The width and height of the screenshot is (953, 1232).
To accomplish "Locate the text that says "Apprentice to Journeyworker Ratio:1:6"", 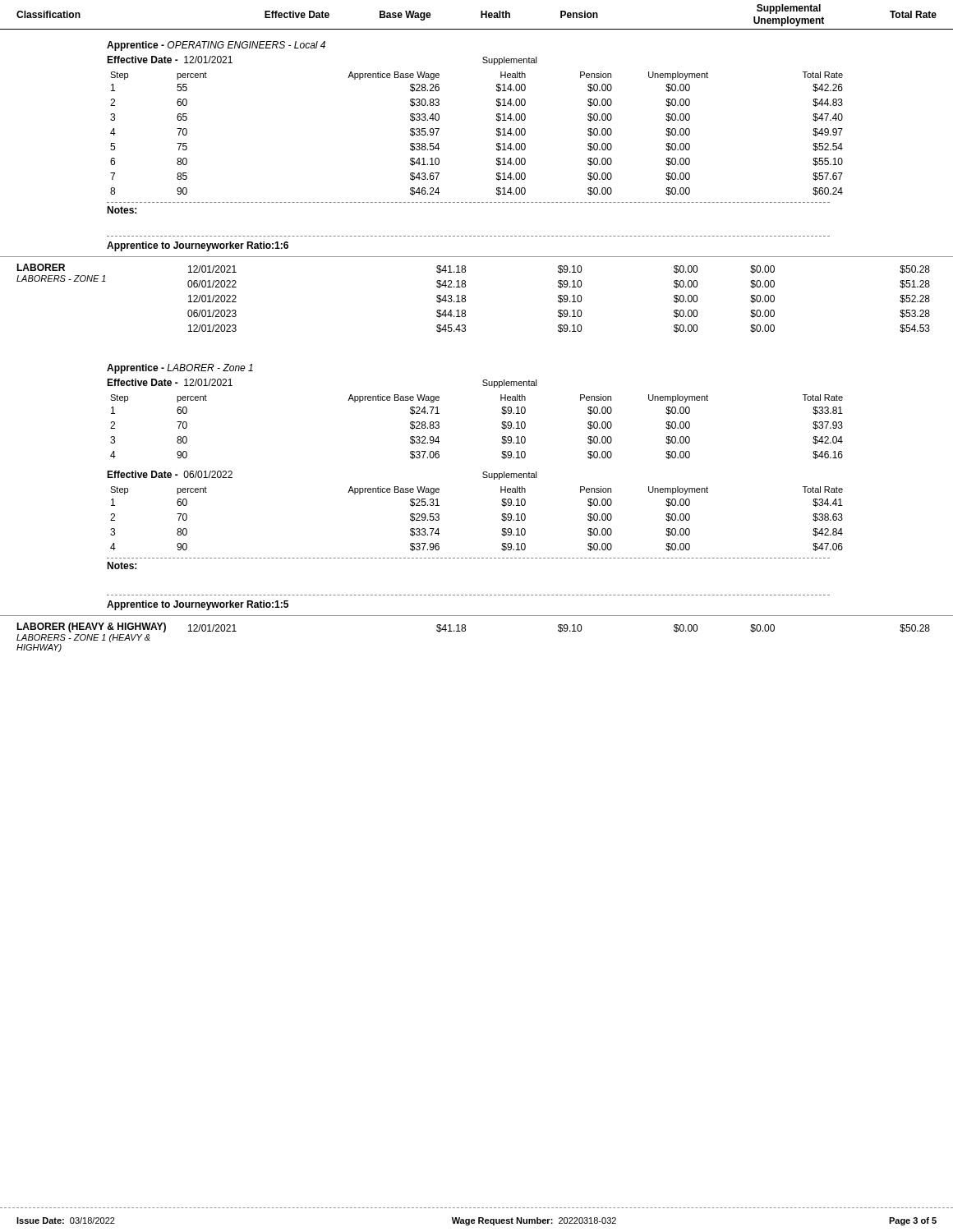I will pyautogui.click(x=198, y=246).
